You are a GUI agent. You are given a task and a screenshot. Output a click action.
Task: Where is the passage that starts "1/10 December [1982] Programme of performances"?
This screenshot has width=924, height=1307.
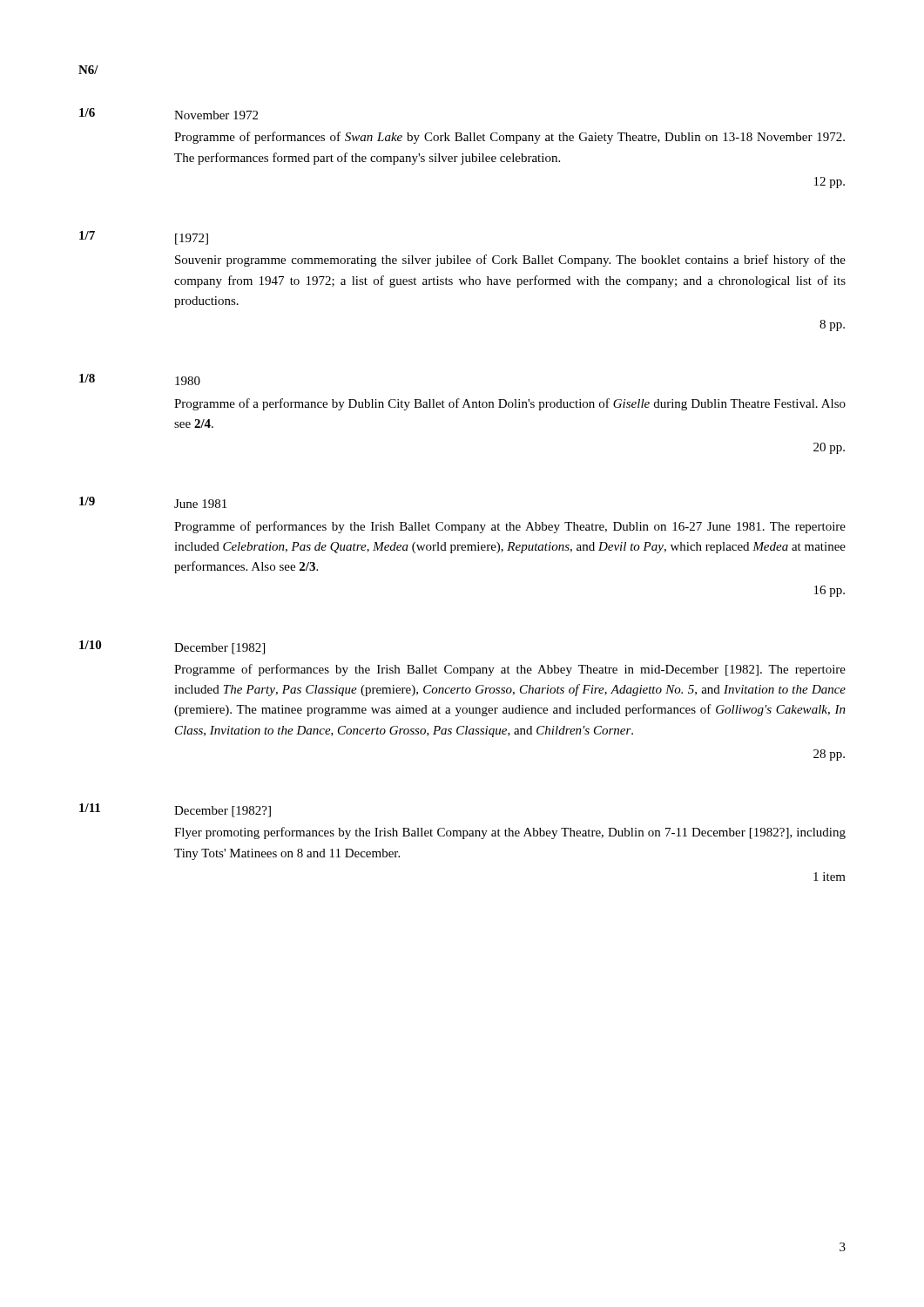point(462,701)
